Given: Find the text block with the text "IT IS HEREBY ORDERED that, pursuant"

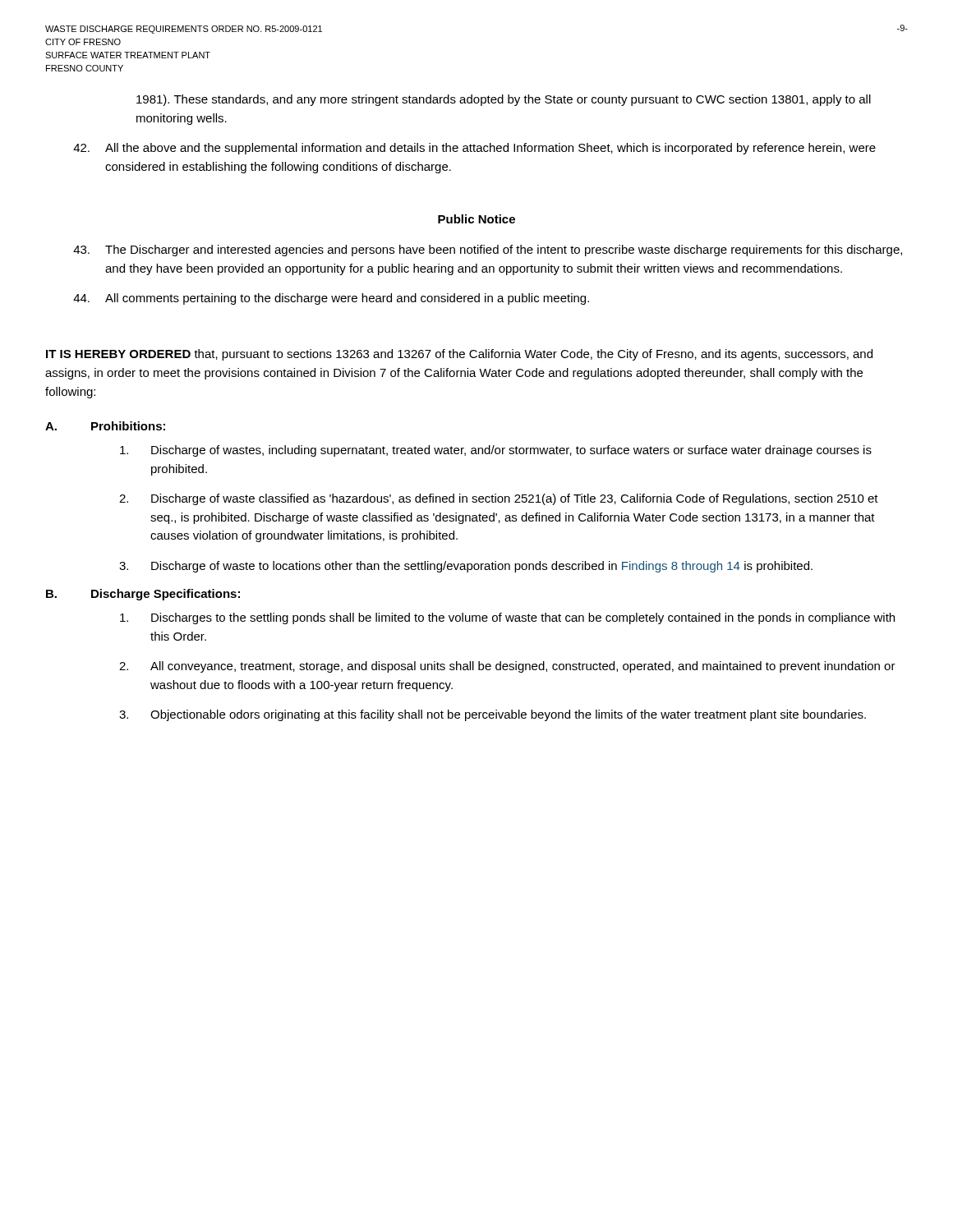Looking at the screenshot, I should point(459,372).
